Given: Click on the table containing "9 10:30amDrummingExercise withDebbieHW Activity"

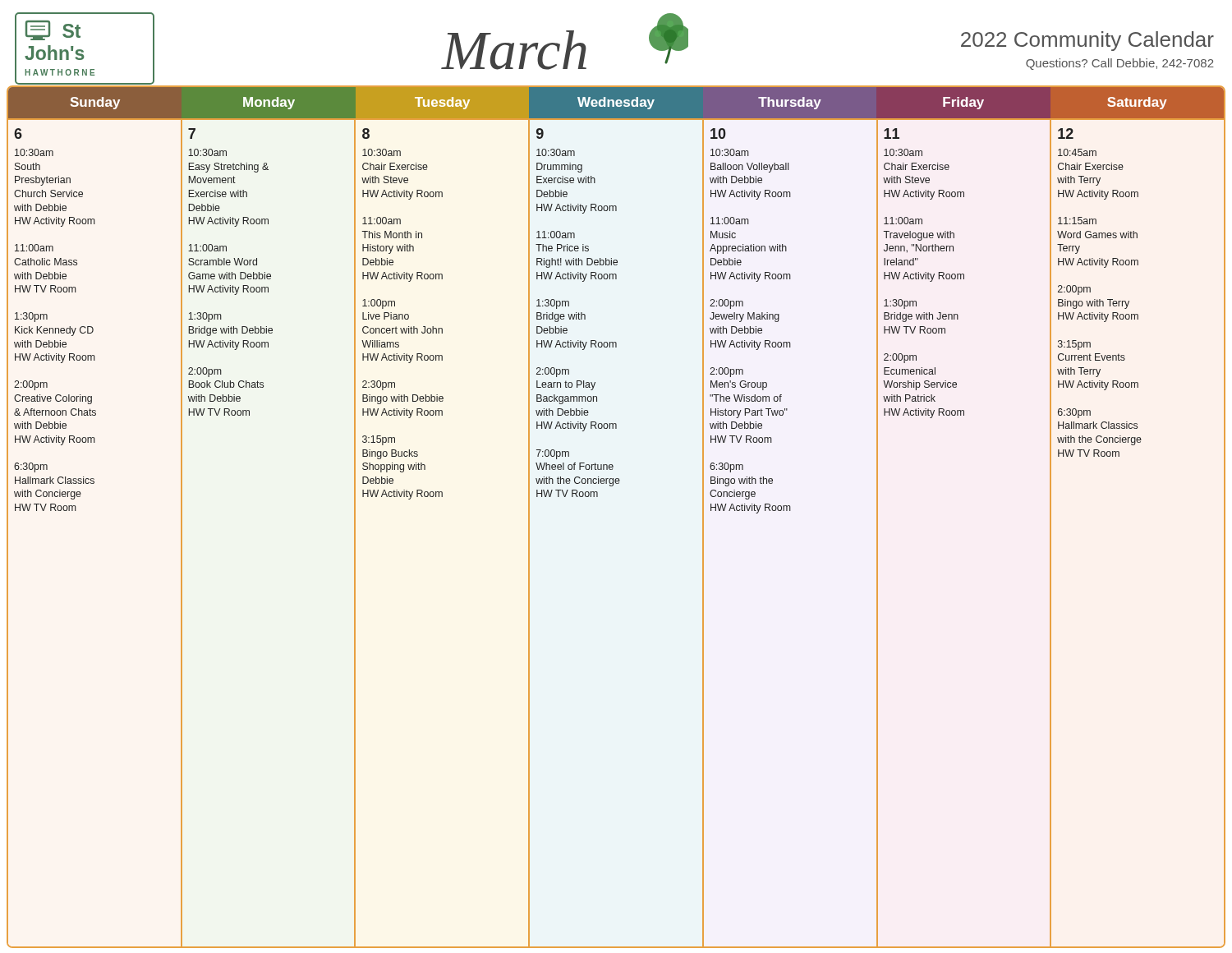Looking at the screenshot, I should tap(617, 533).
